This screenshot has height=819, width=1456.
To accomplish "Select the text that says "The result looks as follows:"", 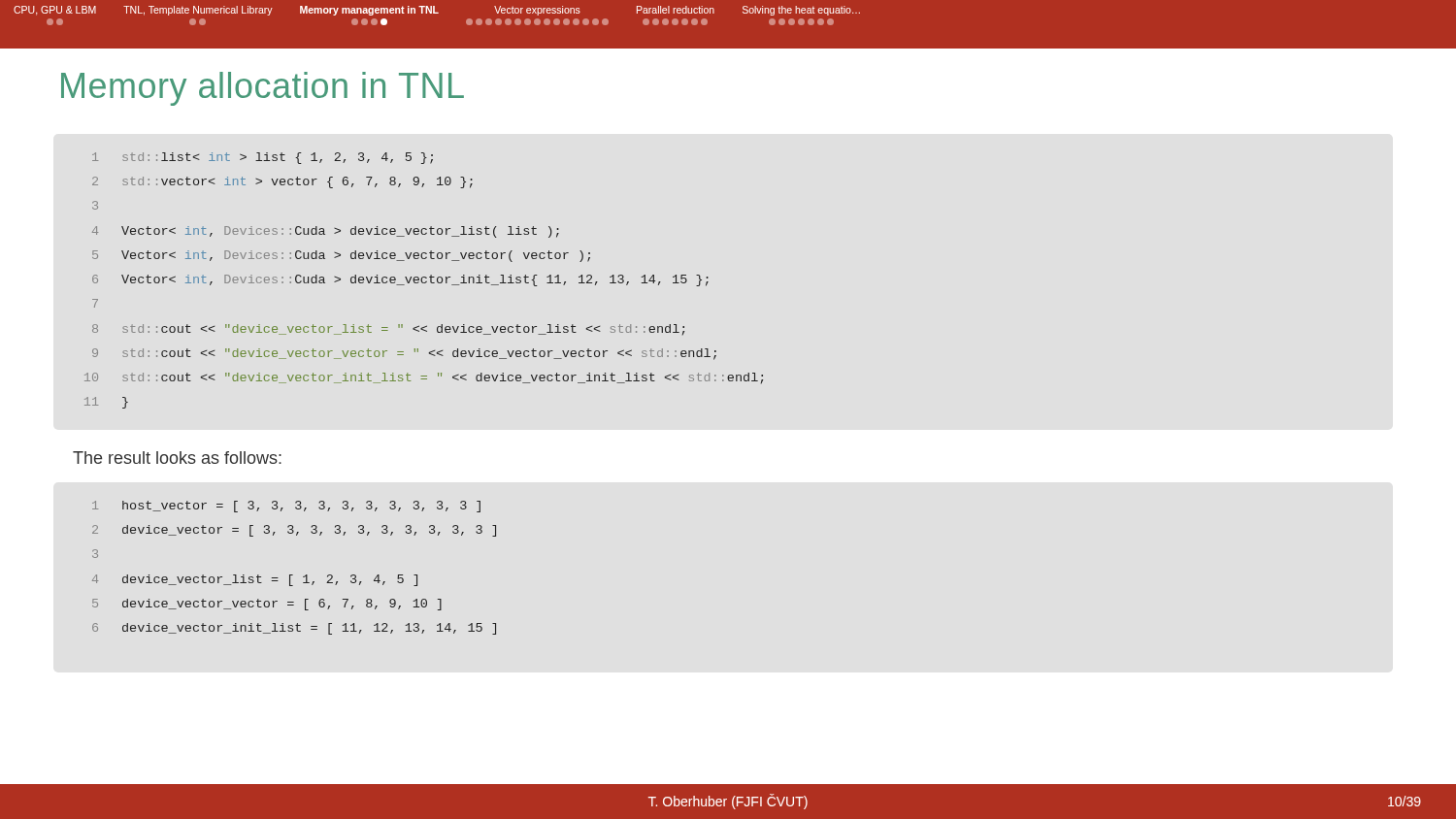I will [178, 458].
